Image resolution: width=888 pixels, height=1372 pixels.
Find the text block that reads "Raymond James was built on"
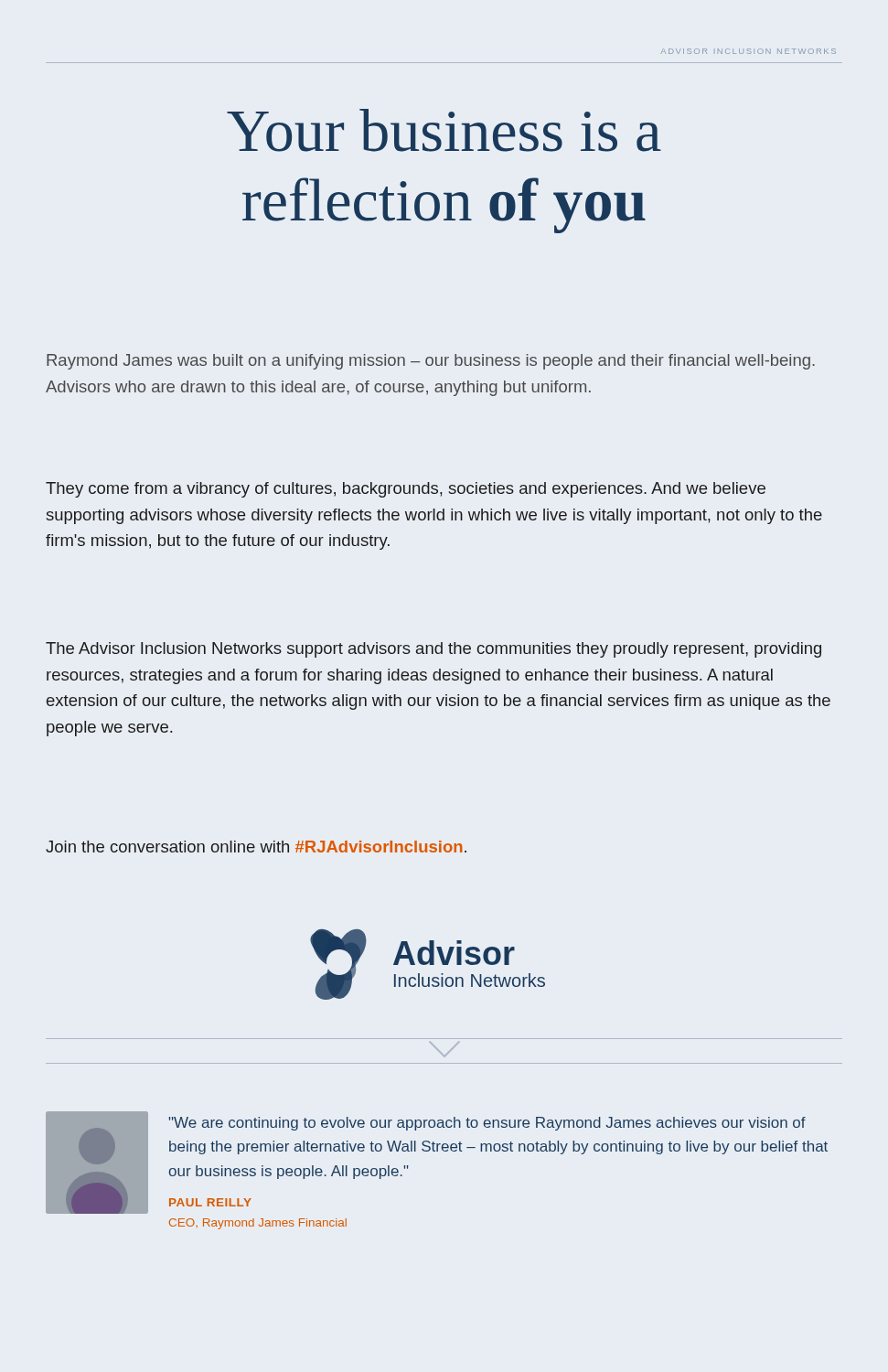(x=431, y=373)
